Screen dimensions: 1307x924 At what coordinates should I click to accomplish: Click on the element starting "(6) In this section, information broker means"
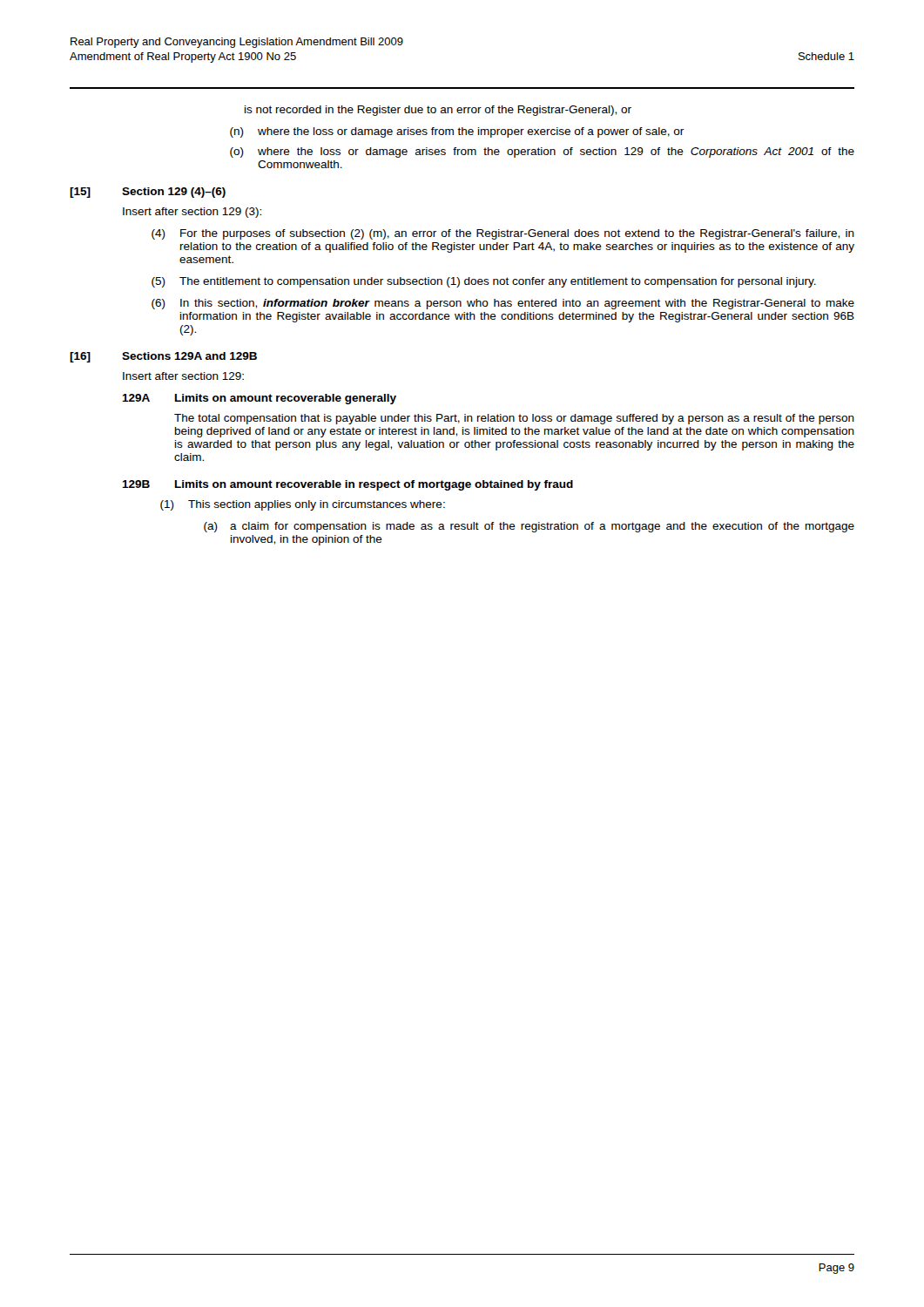pos(488,316)
